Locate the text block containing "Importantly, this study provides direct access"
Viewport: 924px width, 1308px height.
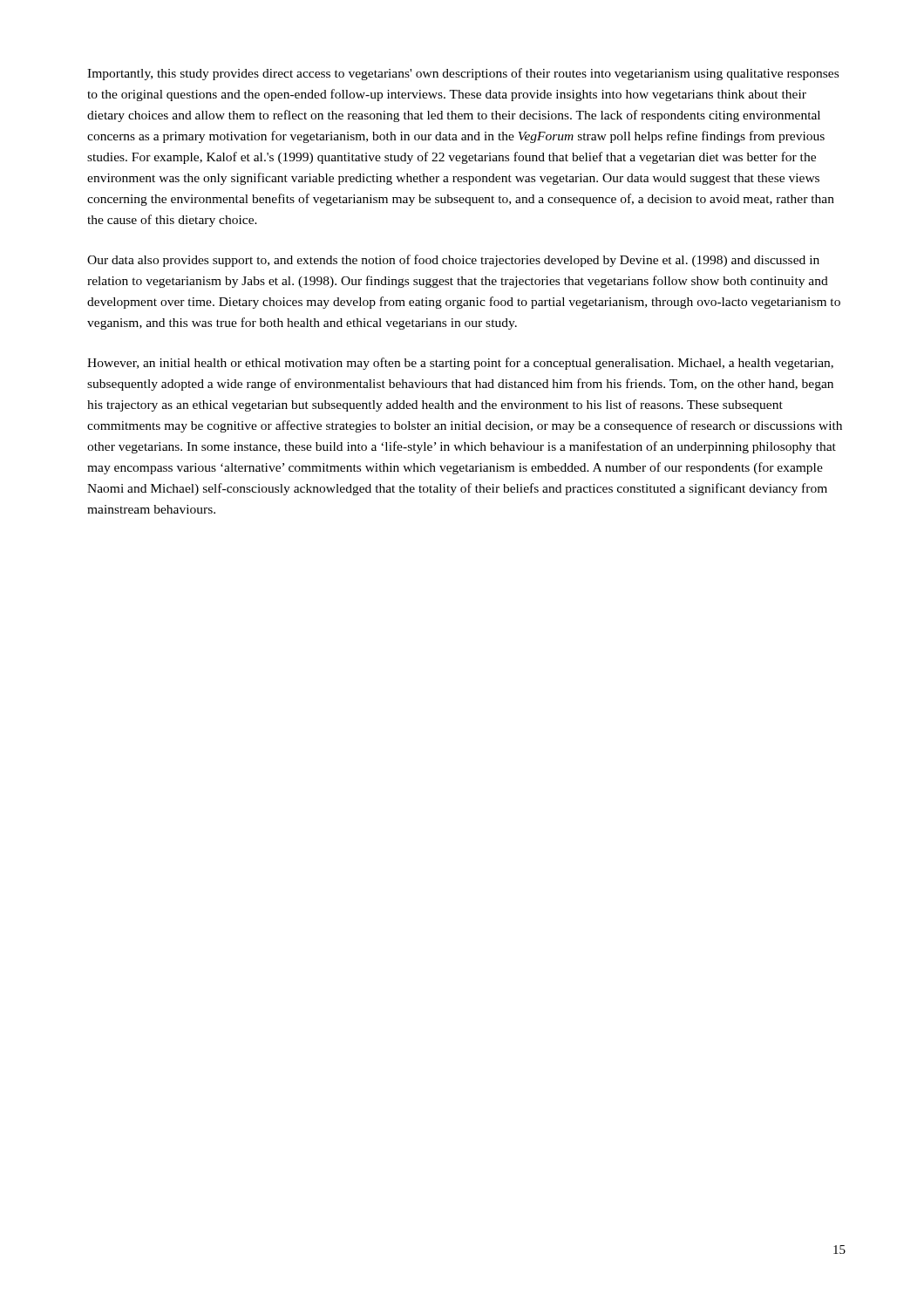pyautogui.click(x=463, y=146)
